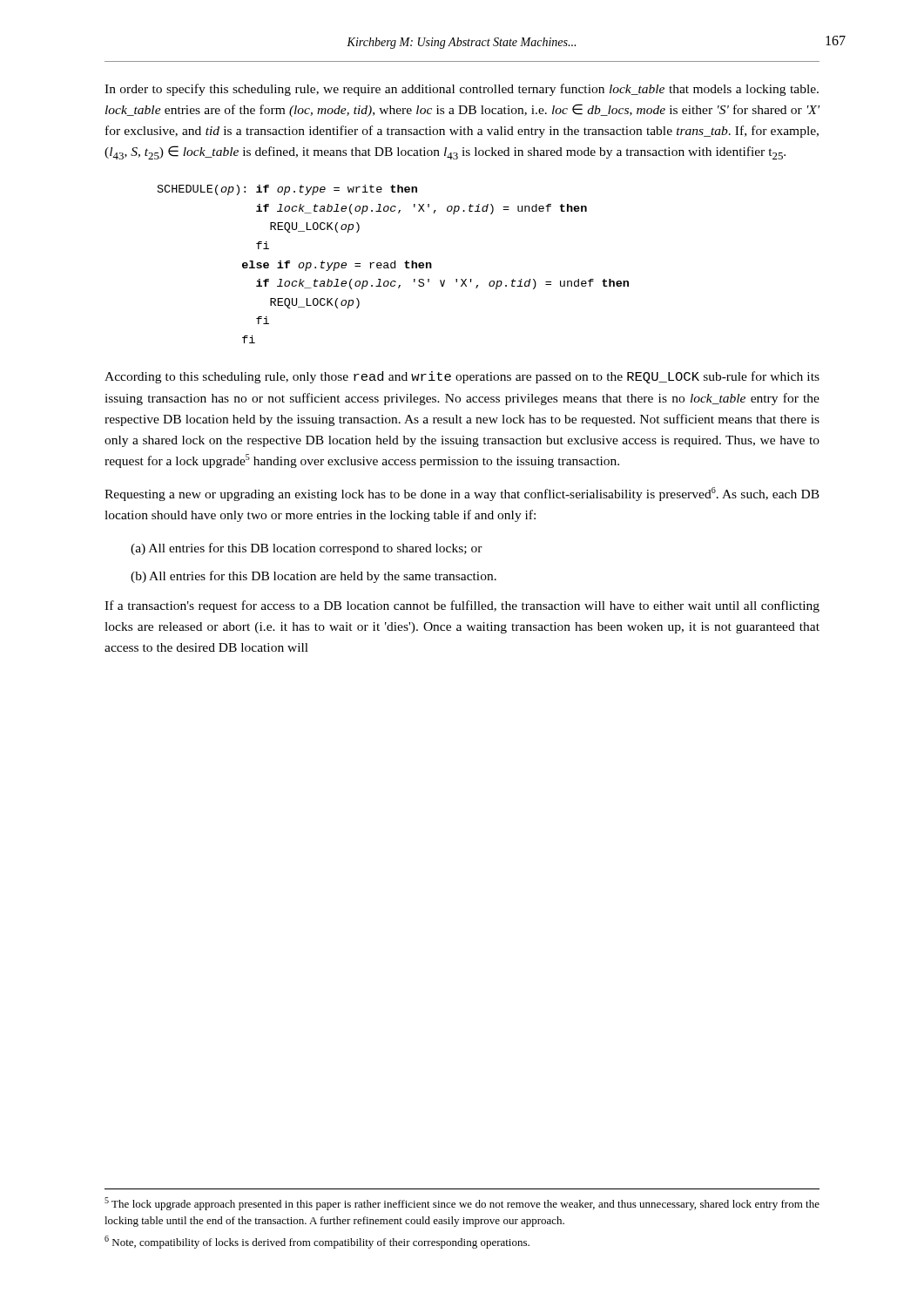Image resolution: width=924 pixels, height=1307 pixels.
Task: Locate the text block that reads "If a transaction's request for access to a"
Action: pyautogui.click(x=462, y=626)
